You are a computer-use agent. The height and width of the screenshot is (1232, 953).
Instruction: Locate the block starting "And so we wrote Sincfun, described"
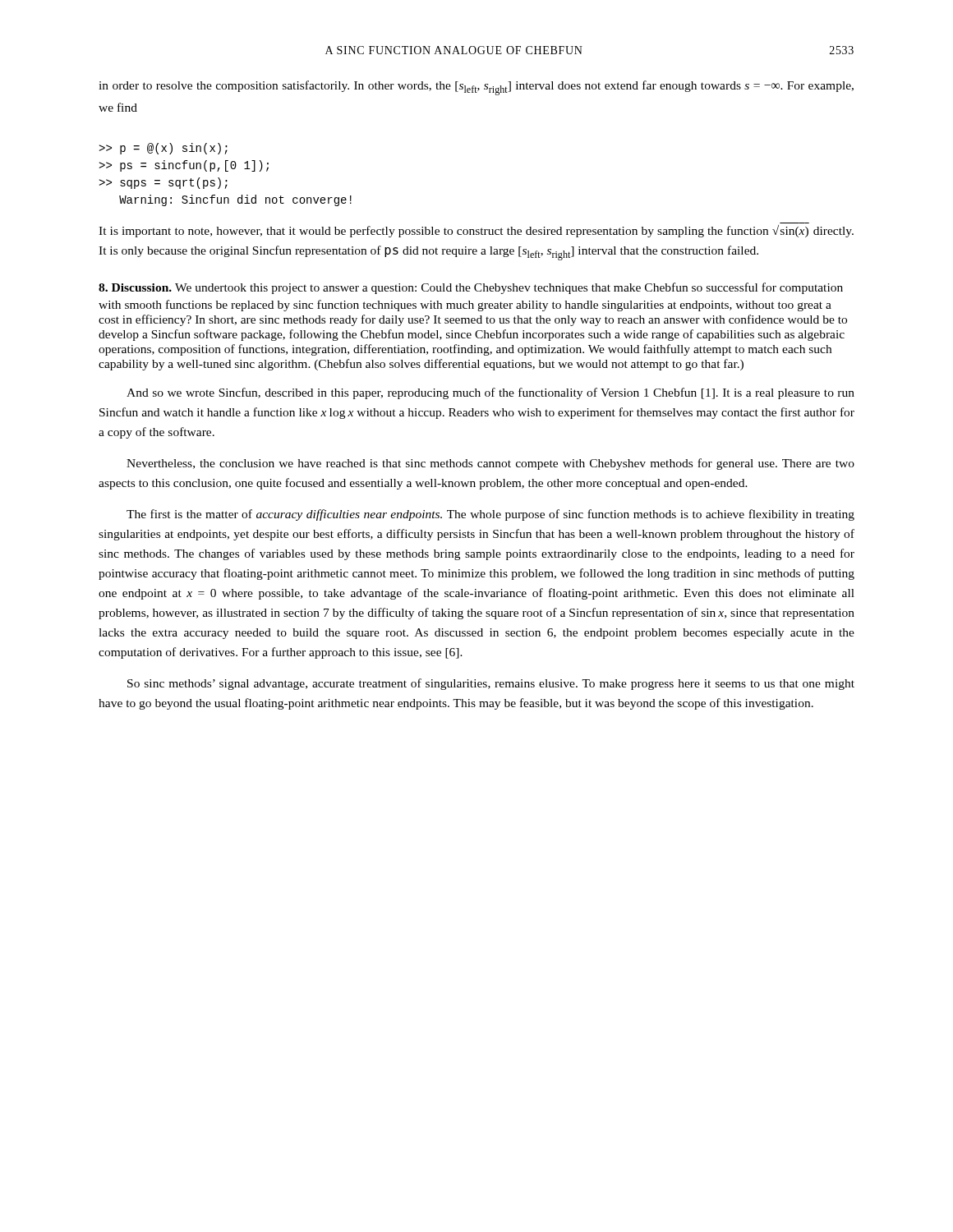click(x=476, y=412)
